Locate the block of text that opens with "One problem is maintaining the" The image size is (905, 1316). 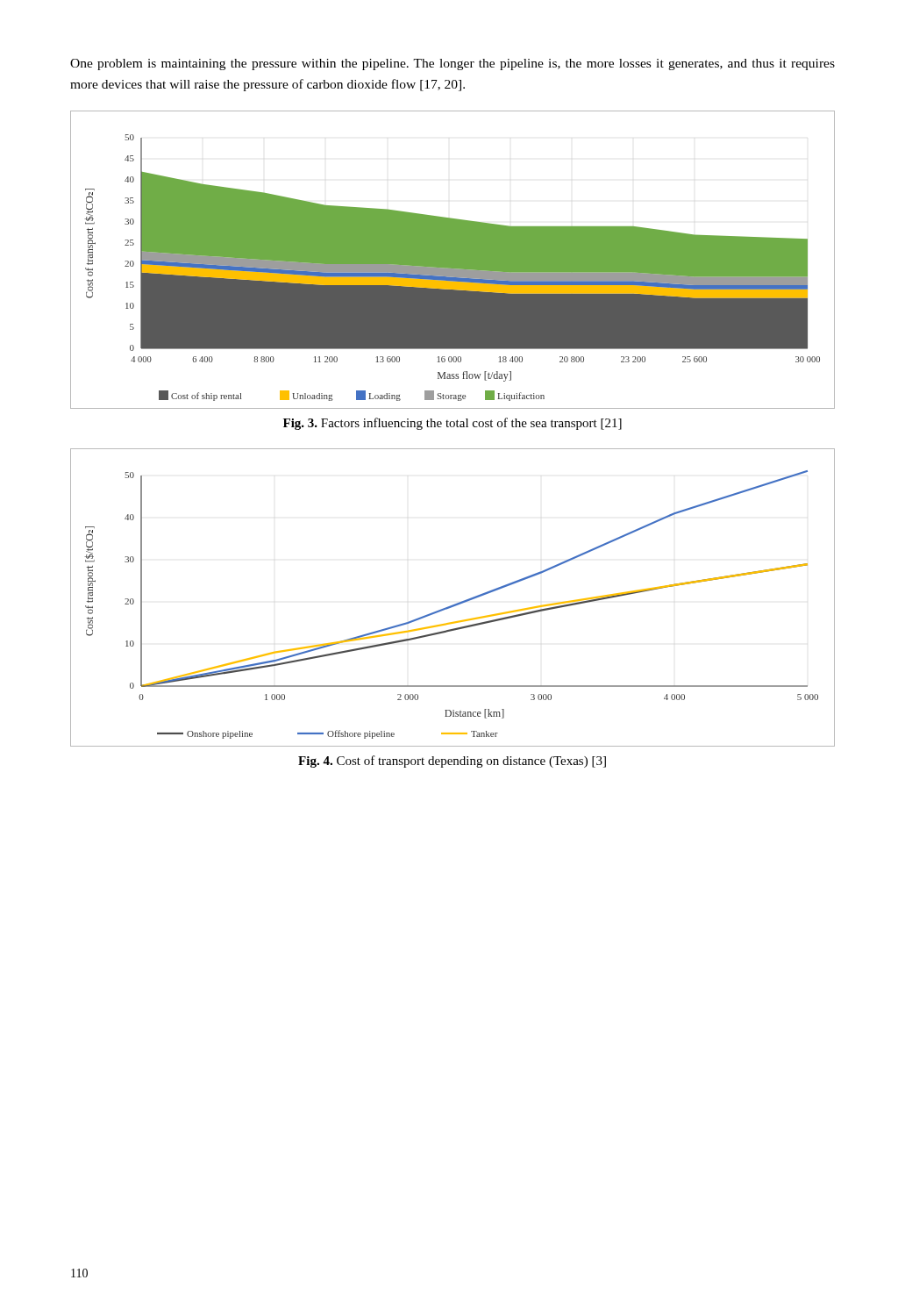coord(452,73)
